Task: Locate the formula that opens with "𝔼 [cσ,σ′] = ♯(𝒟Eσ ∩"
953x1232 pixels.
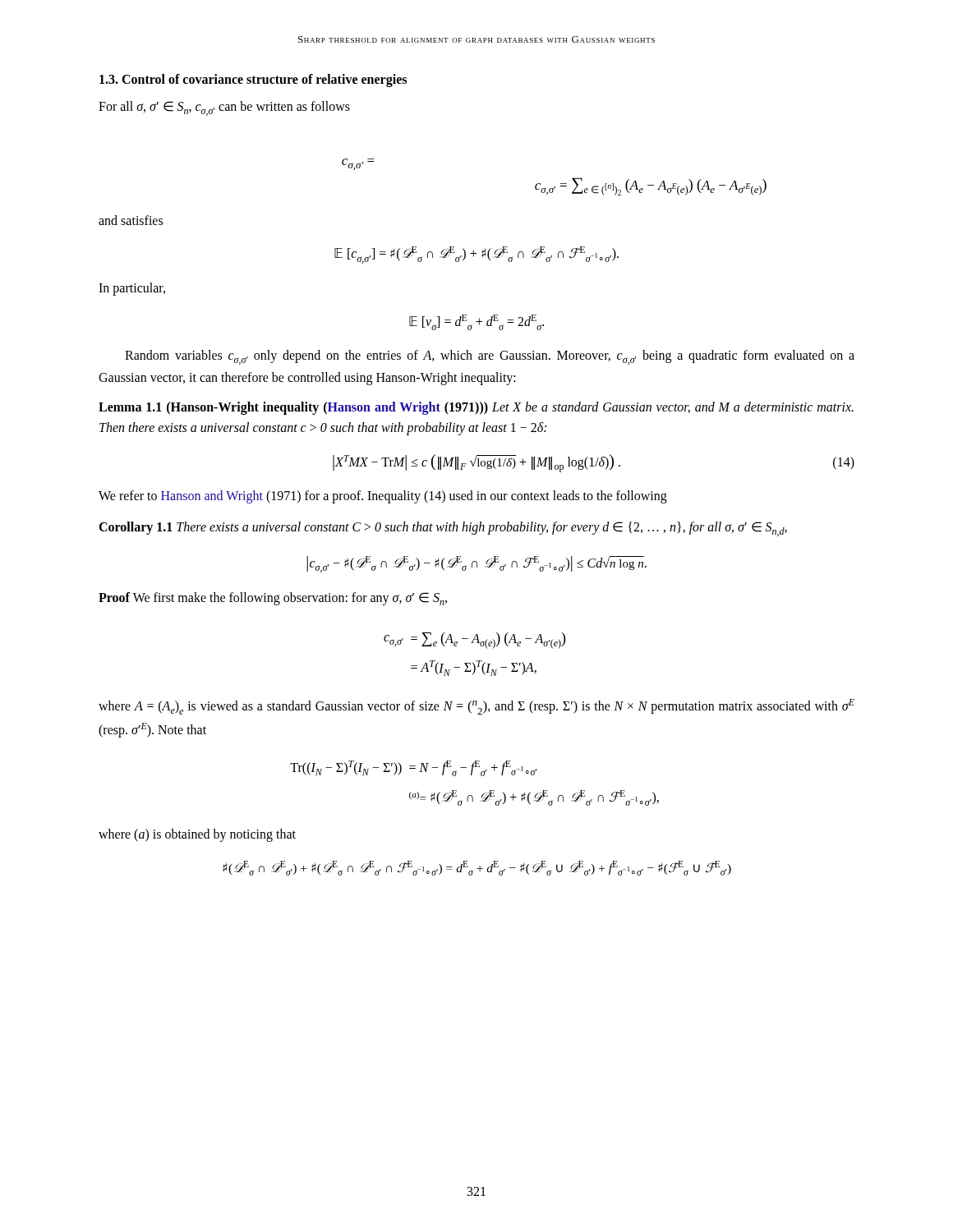Action: coord(476,254)
